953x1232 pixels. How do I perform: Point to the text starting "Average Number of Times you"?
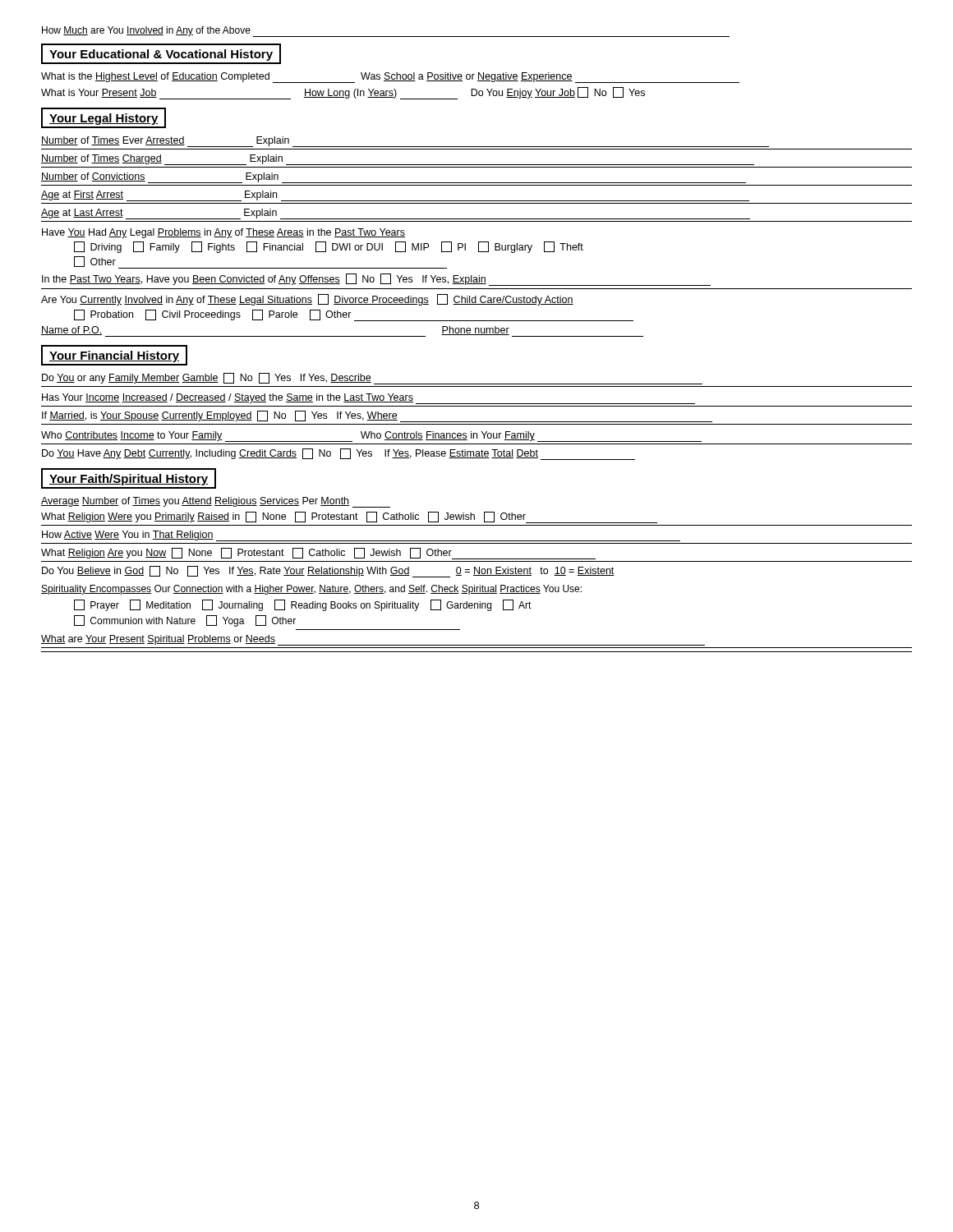click(215, 502)
